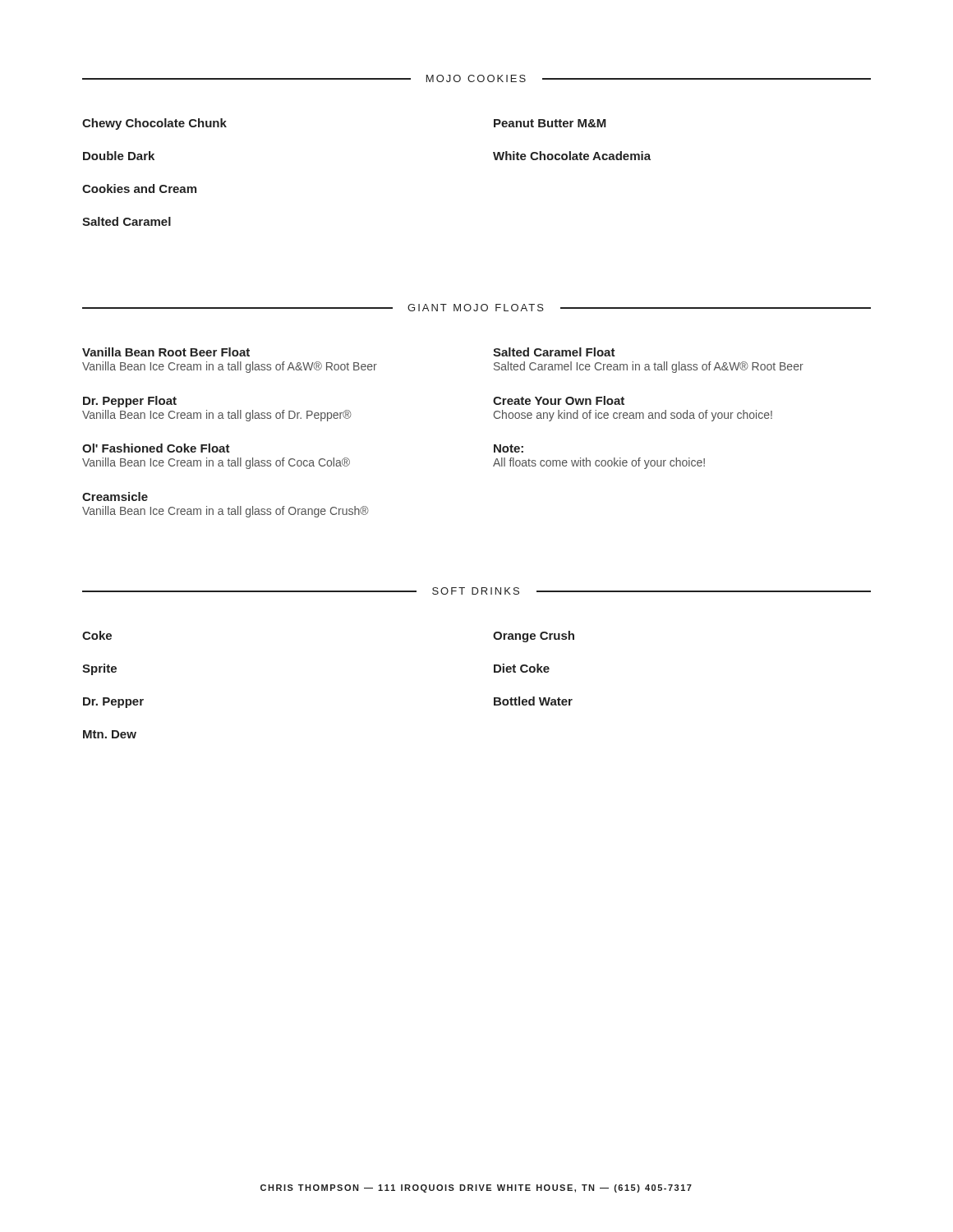
Task: Locate the block starting "White Chocolate Academia"
Action: 572,156
